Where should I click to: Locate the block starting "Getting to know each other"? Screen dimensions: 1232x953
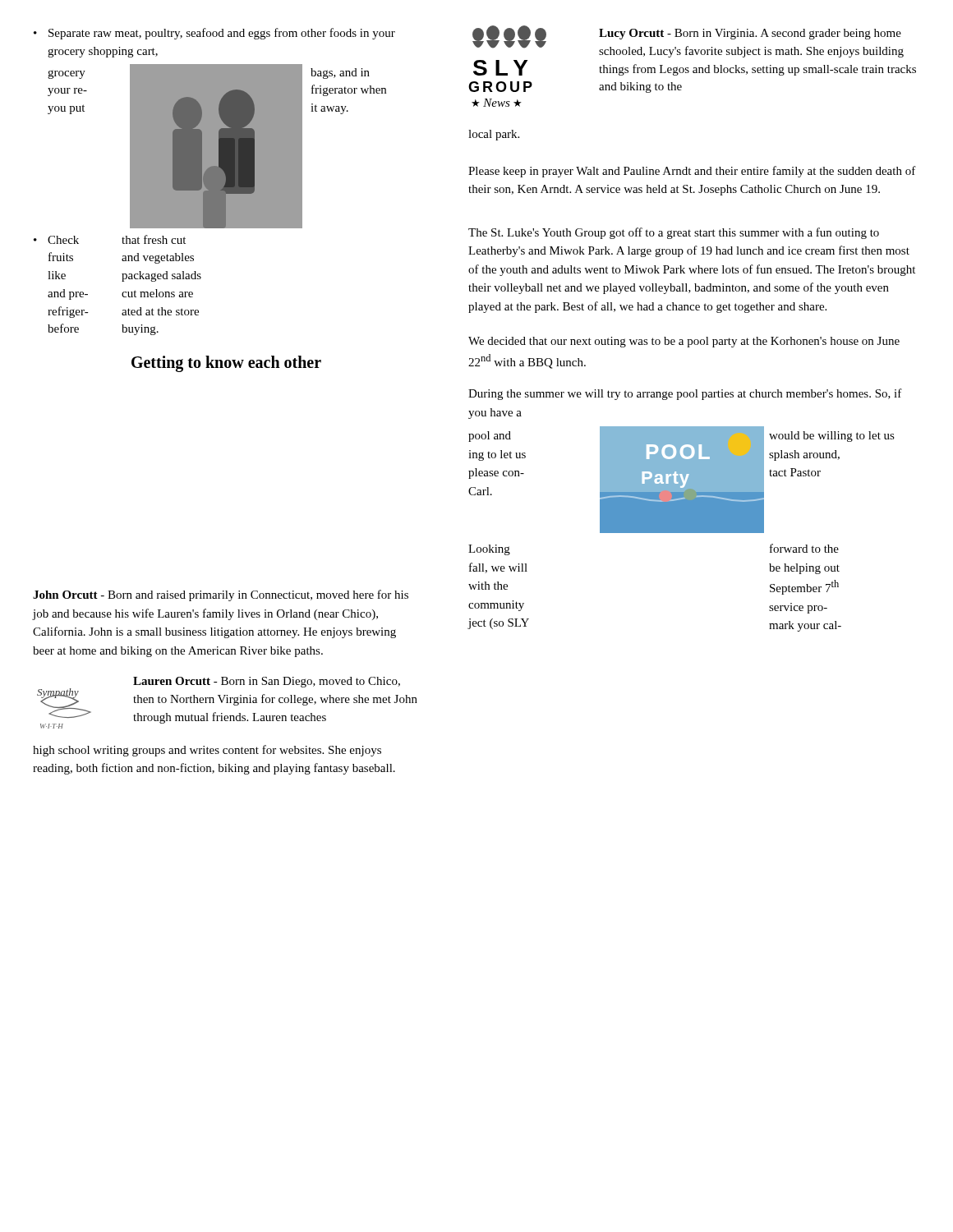click(226, 362)
